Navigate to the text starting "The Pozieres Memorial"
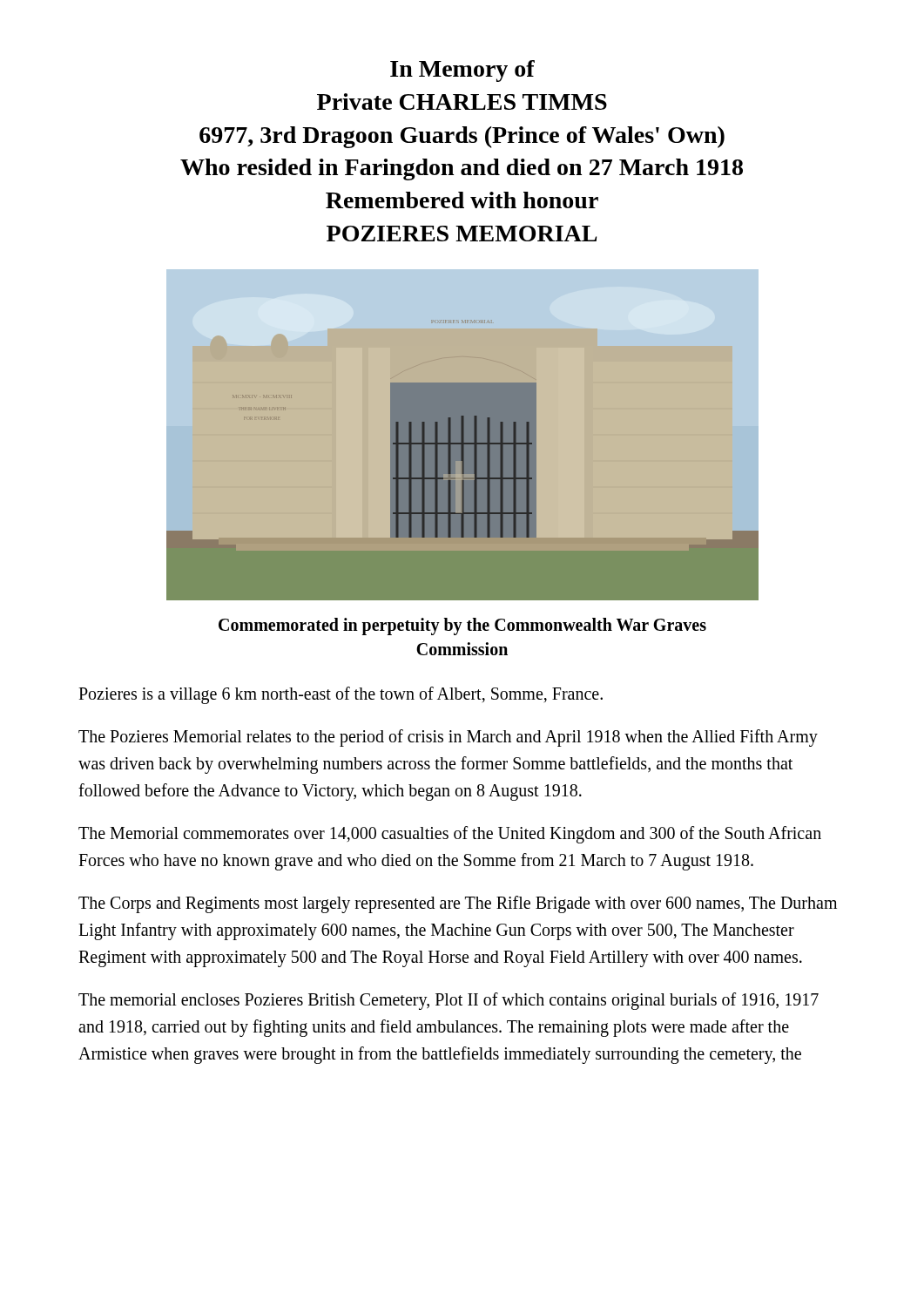Image resolution: width=924 pixels, height=1307 pixels. [448, 763]
